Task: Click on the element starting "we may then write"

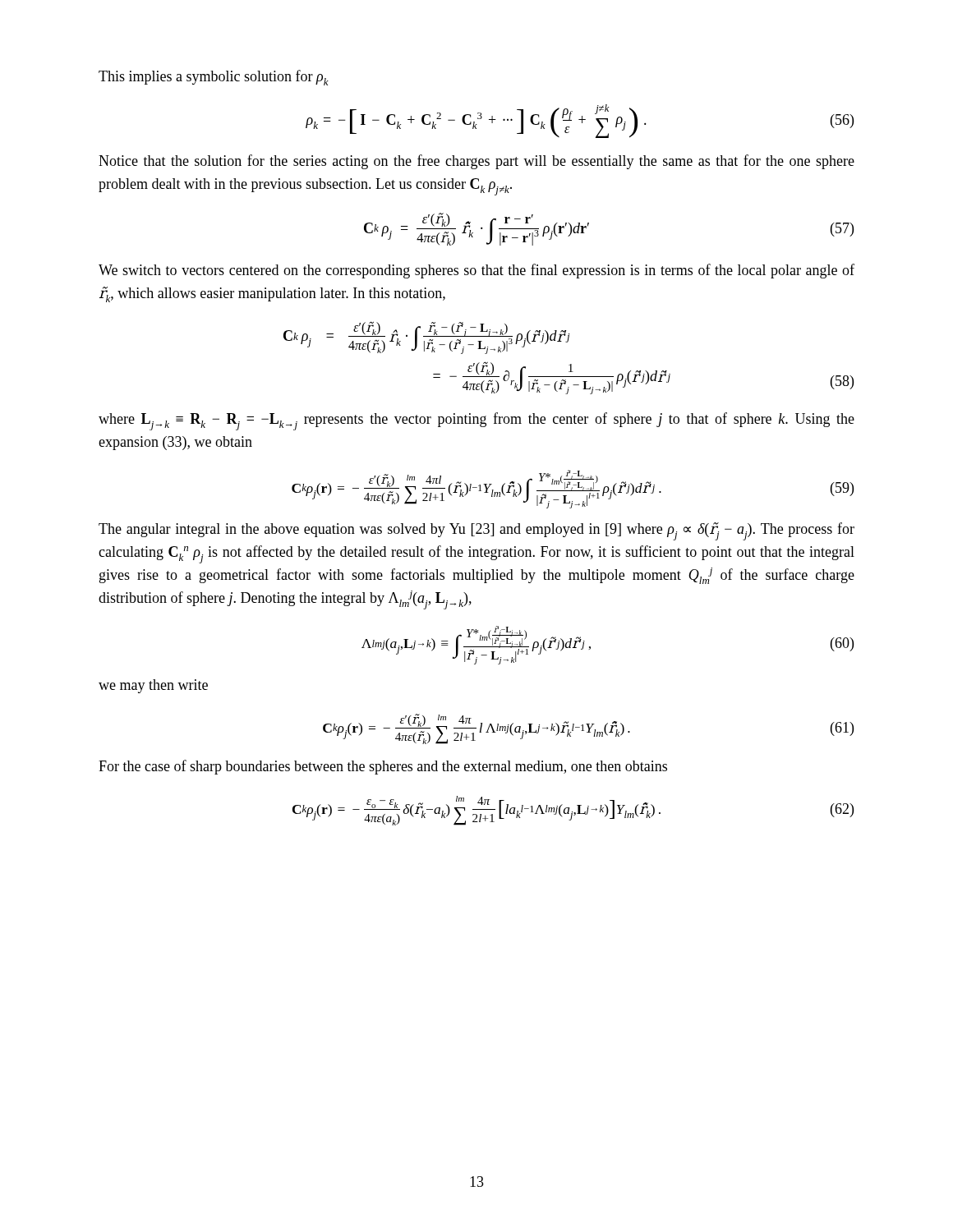Action: point(153,685)
